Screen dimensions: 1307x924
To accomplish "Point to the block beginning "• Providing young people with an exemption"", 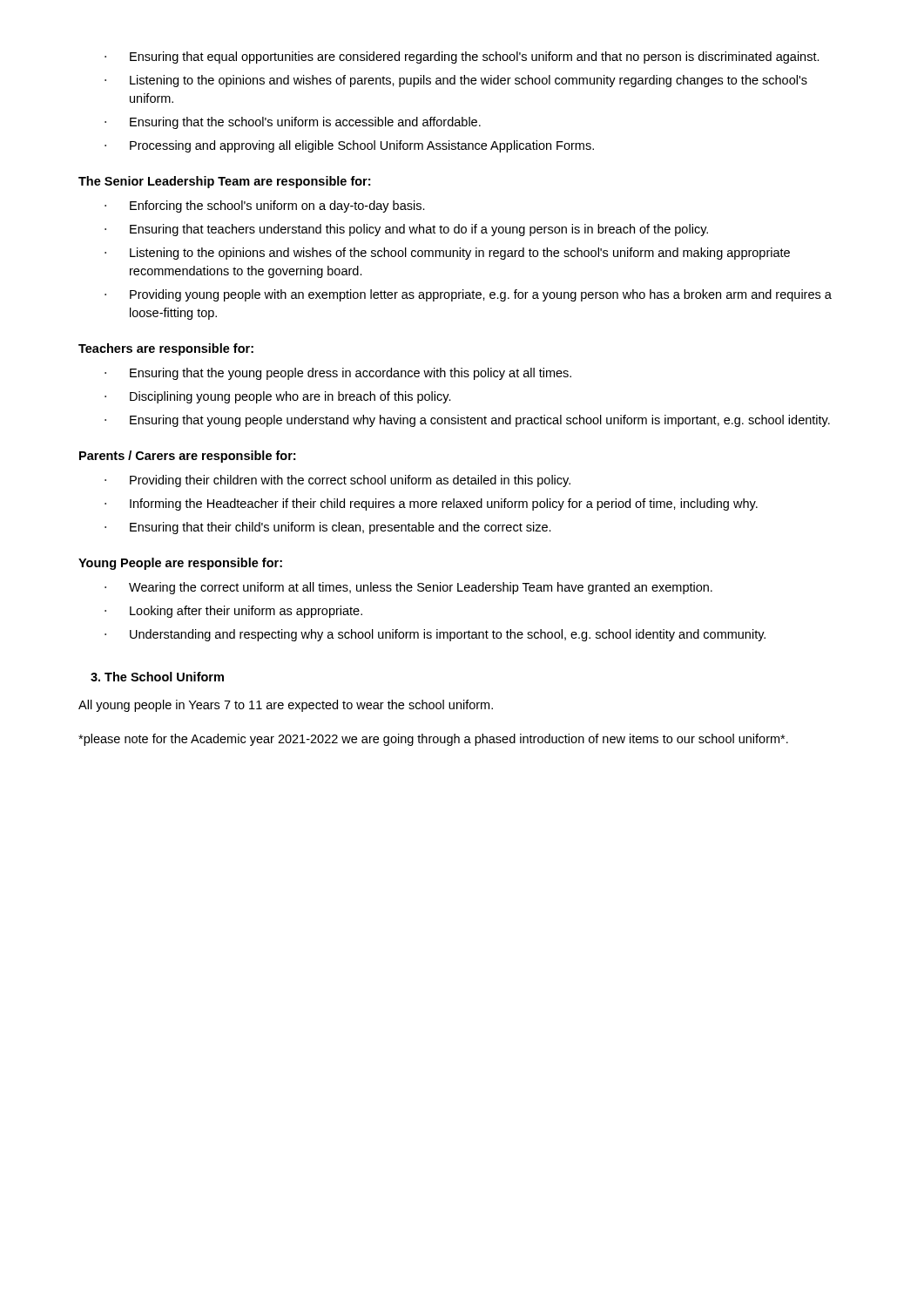I will pyautogui.click(x=475, y=304).
